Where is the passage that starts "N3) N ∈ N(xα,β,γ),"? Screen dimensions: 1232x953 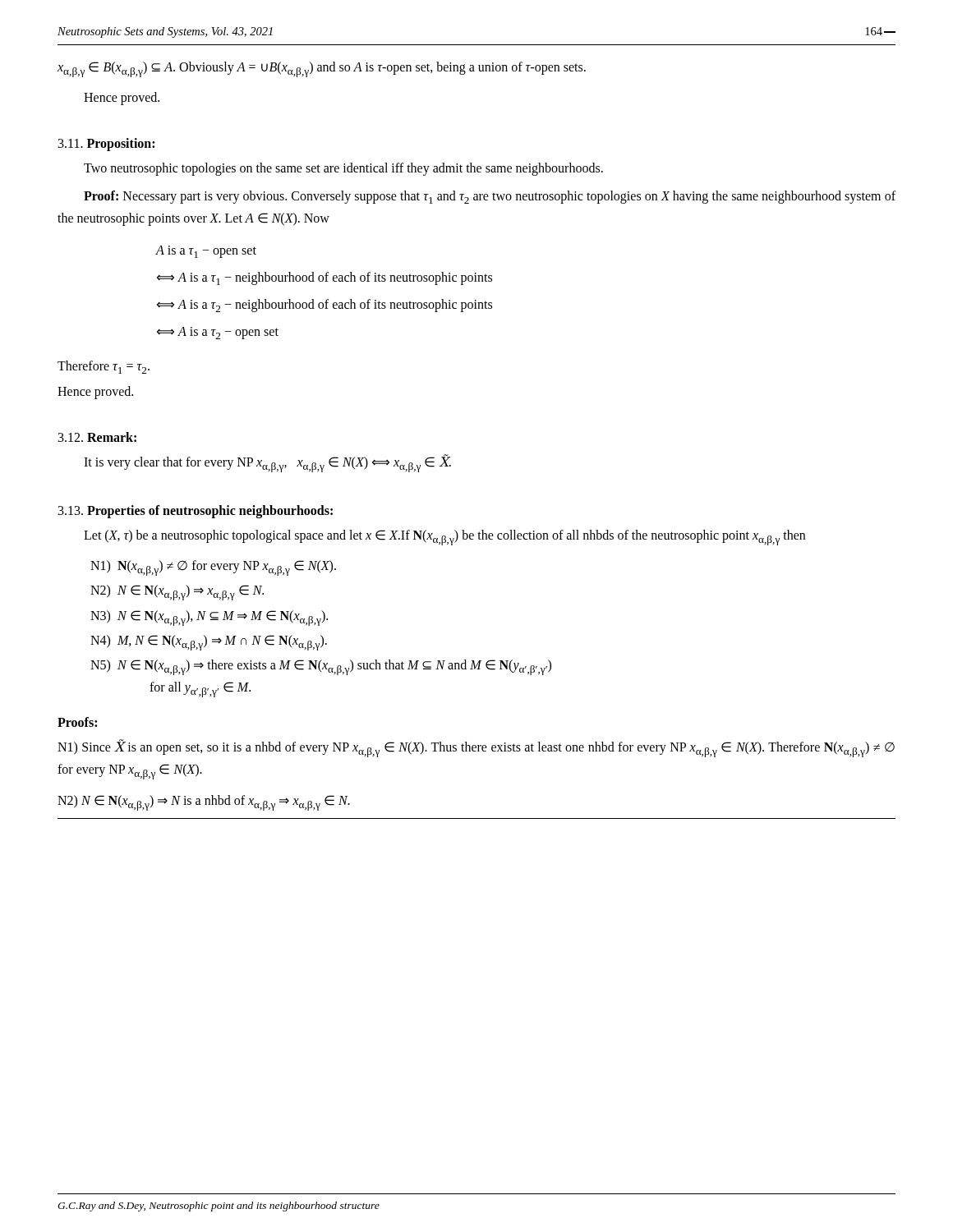click(x=210, y=617)
